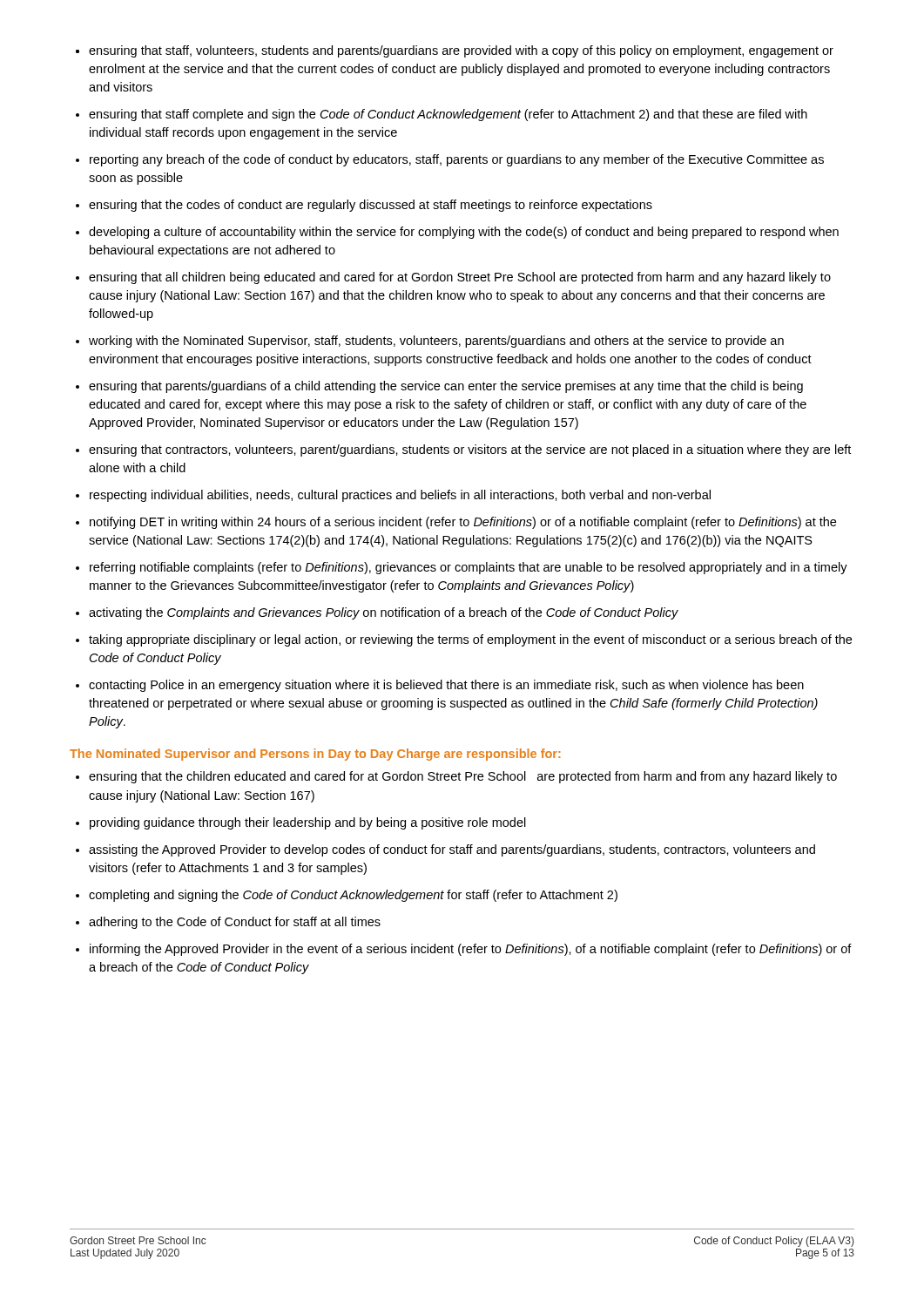Select the passage starting "notifying DET in writing"
924x1307 pixels.
pyautogui.click(x=472, y=532)
